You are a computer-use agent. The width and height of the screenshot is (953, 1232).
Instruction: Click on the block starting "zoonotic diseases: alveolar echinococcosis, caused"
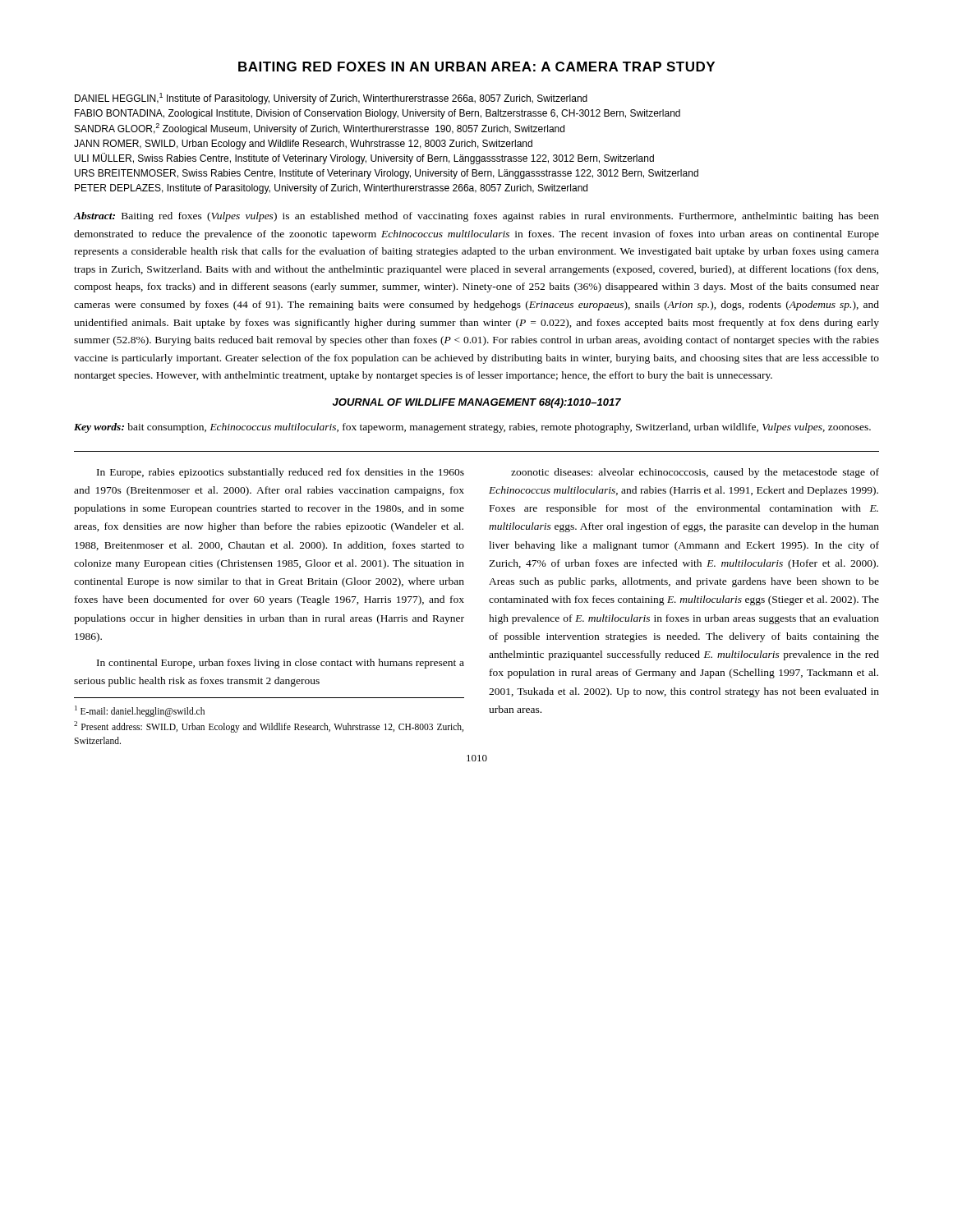click(x=684, y=591)
